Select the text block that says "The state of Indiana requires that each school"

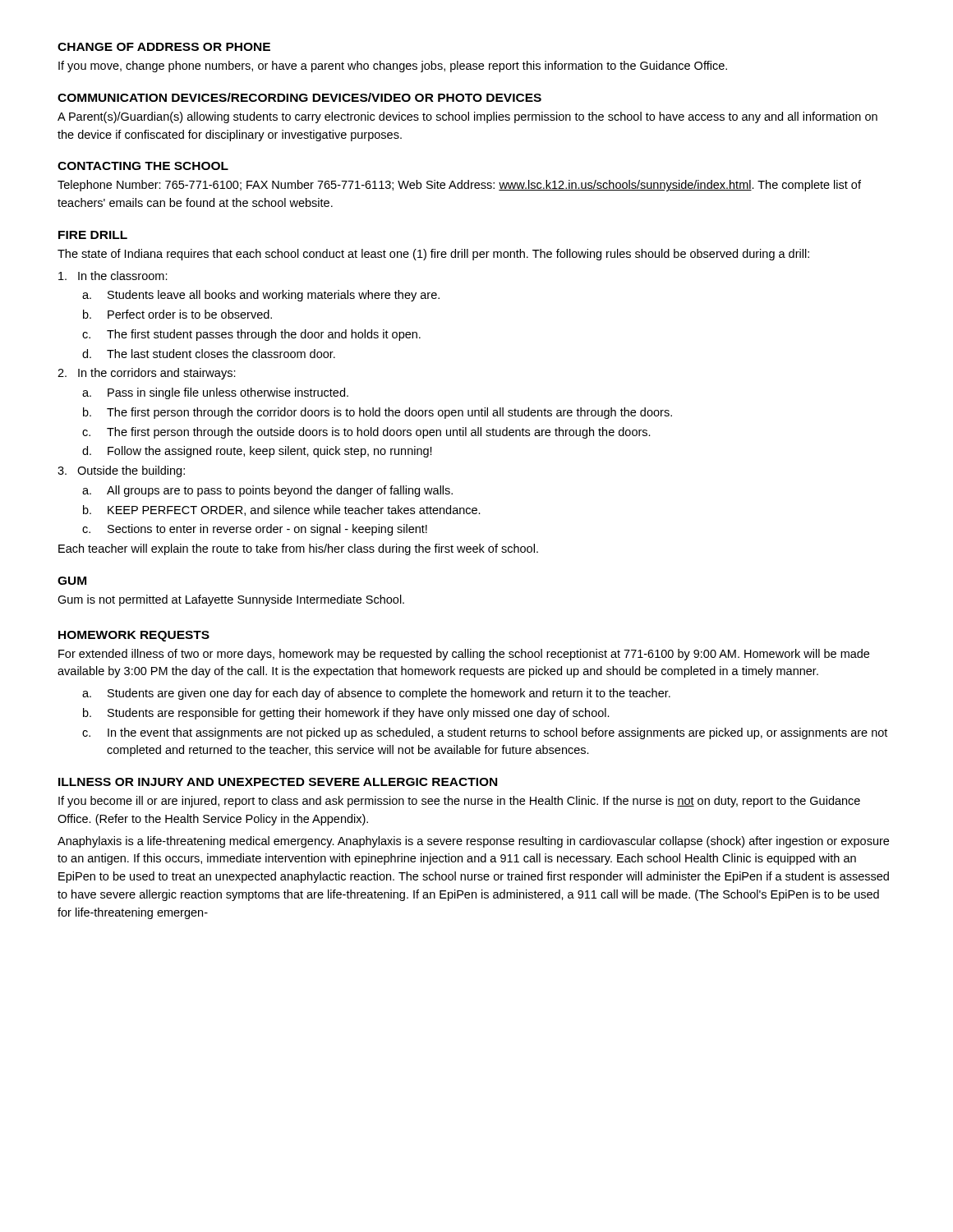click(434, 254)
